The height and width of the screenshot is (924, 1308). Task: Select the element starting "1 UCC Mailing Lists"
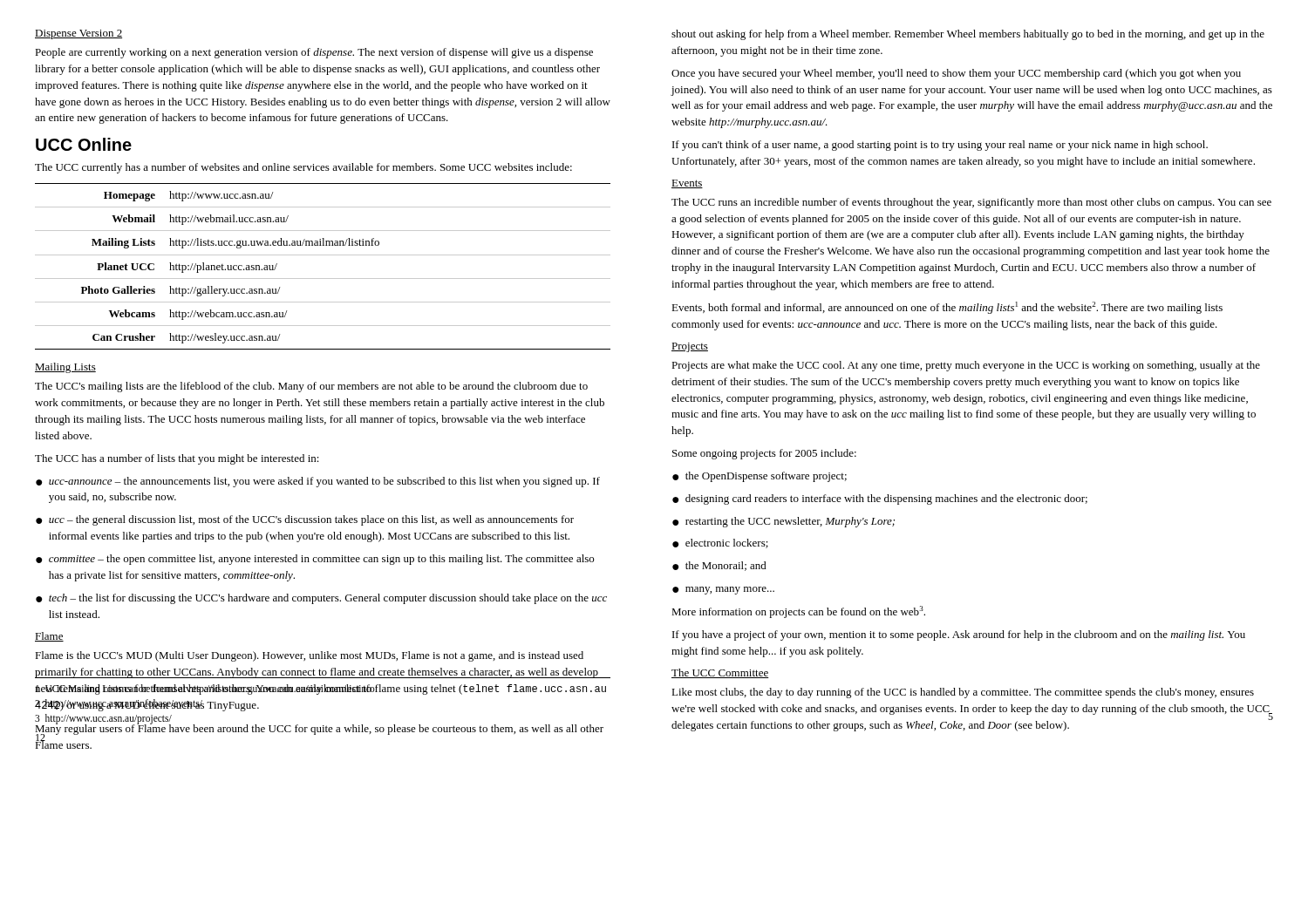tap(323, 704)
